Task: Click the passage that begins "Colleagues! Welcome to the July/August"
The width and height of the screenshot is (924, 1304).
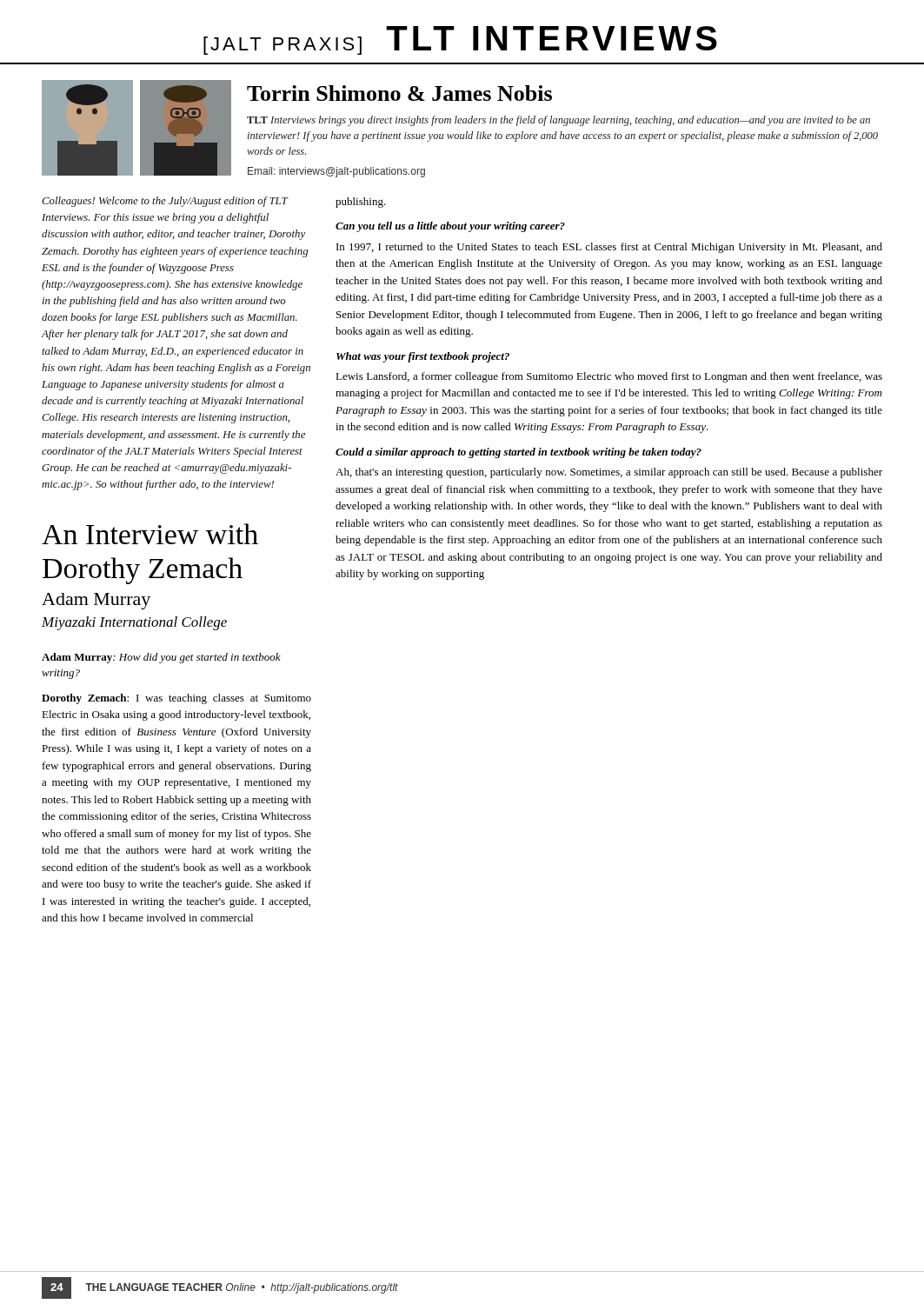Action: click(x=176, y=343)
